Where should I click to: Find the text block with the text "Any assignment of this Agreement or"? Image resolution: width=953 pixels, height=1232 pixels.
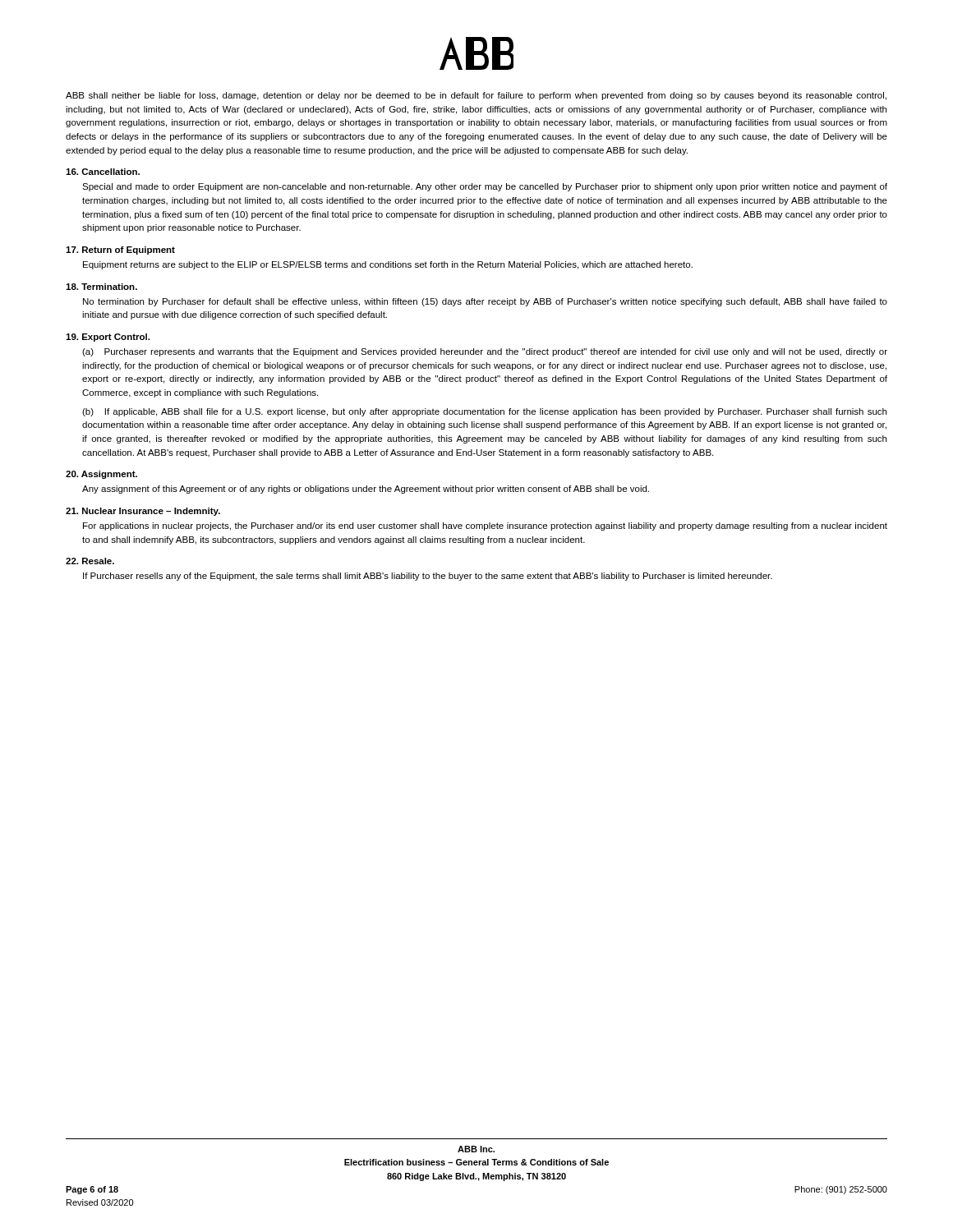(x=366, y=489)
